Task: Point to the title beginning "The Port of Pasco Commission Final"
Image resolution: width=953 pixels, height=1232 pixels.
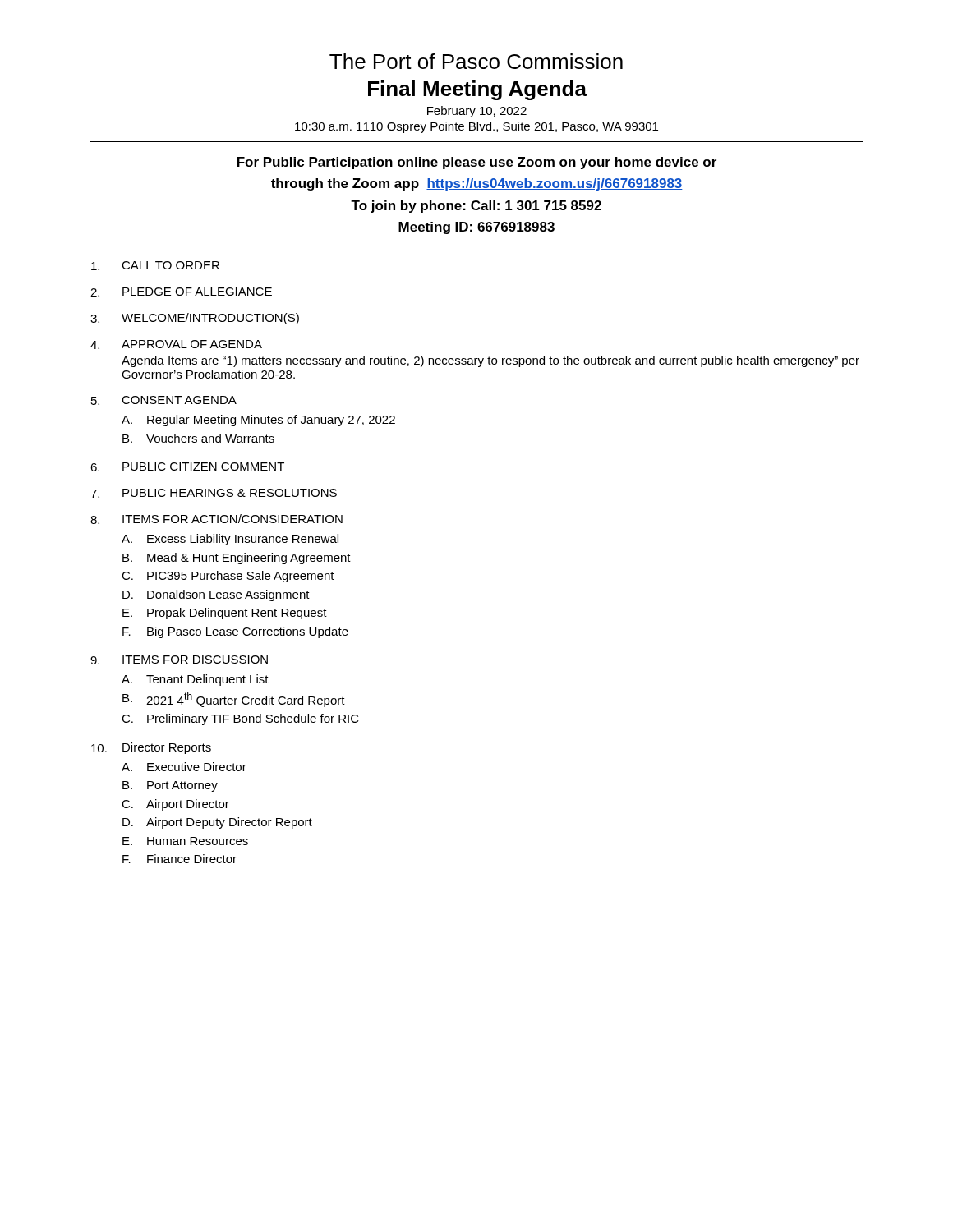Action: pos(476,91)
